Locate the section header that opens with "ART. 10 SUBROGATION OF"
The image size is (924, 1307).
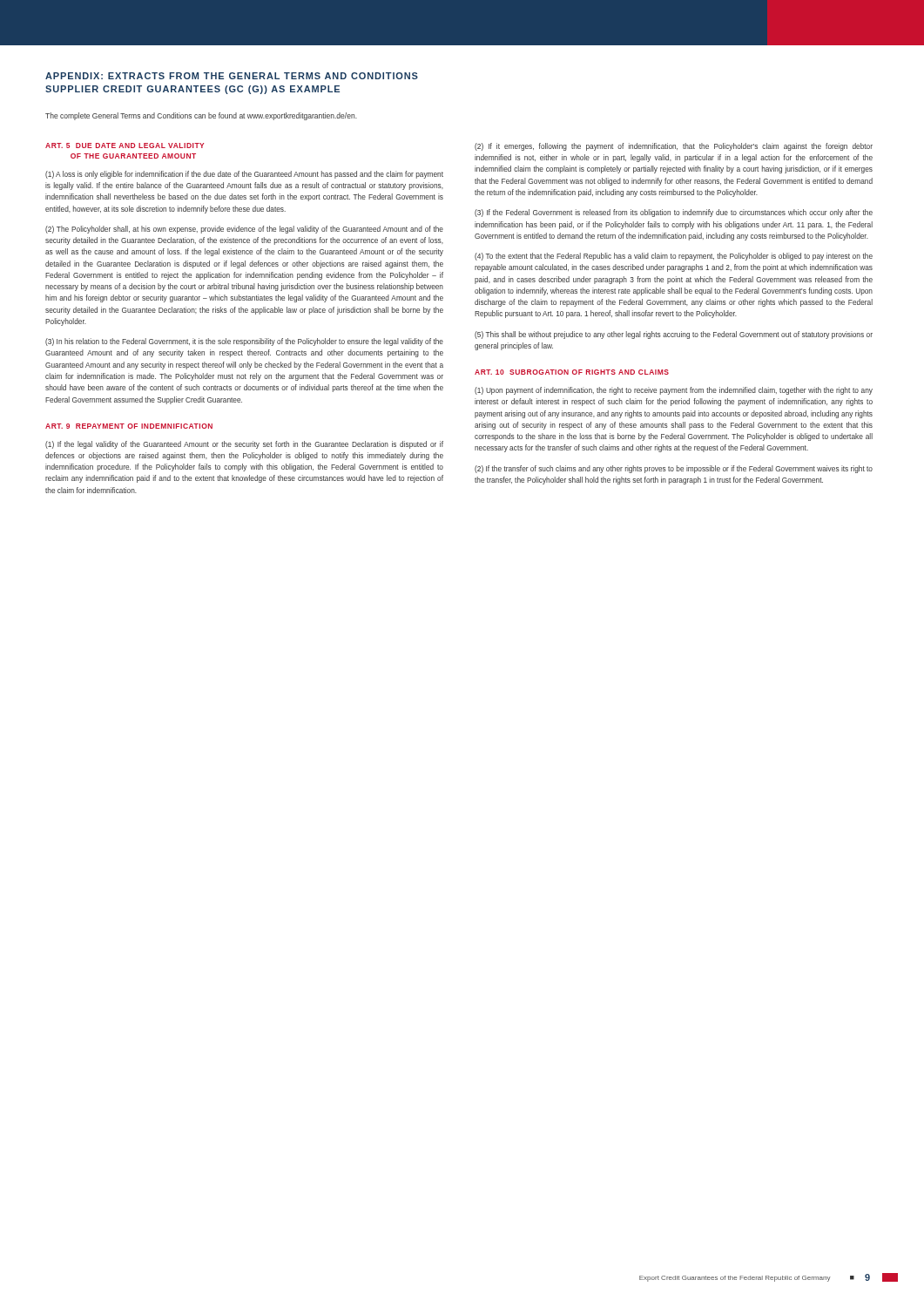[572, 372]
